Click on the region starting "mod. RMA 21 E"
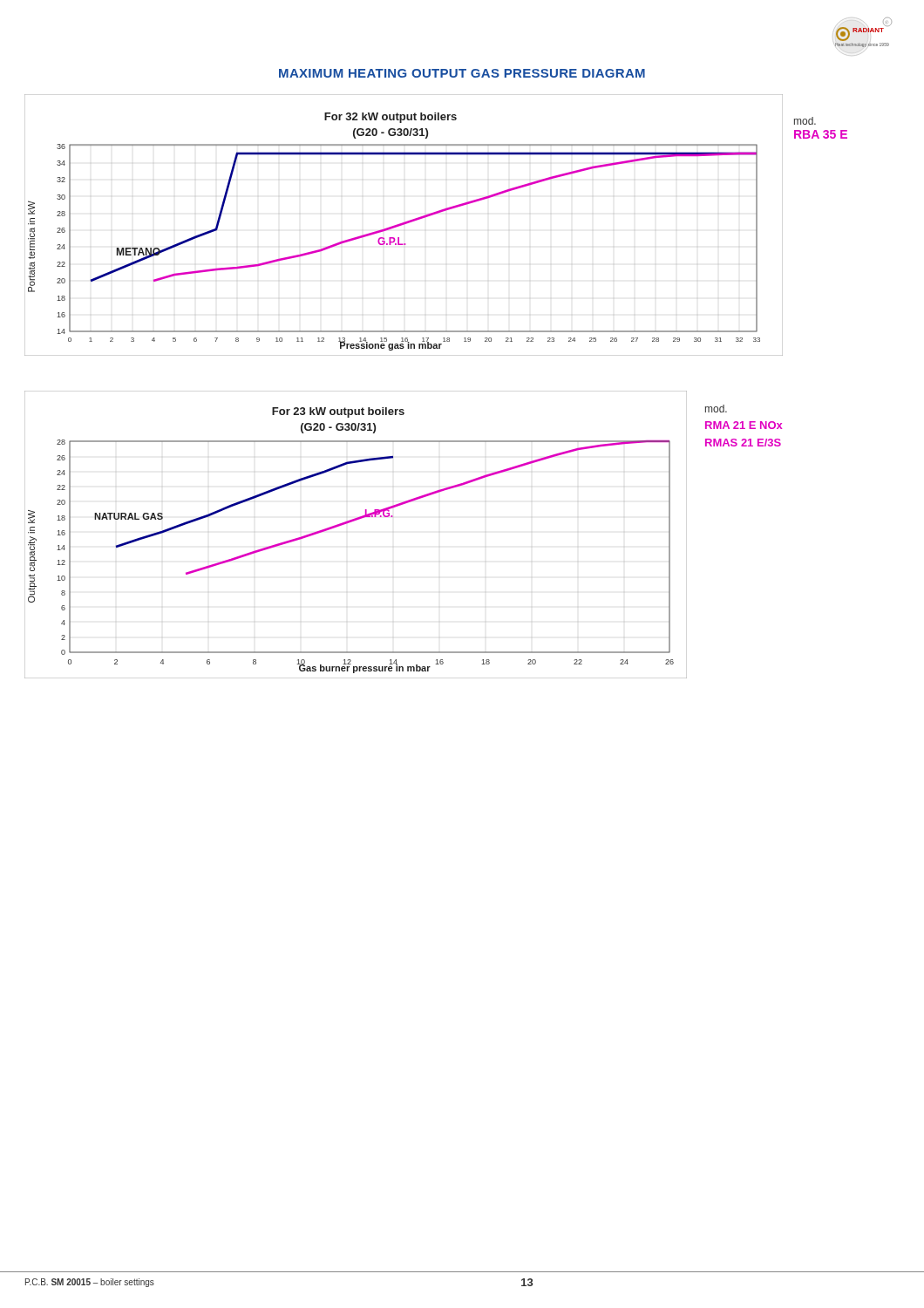 click(743, 426)
